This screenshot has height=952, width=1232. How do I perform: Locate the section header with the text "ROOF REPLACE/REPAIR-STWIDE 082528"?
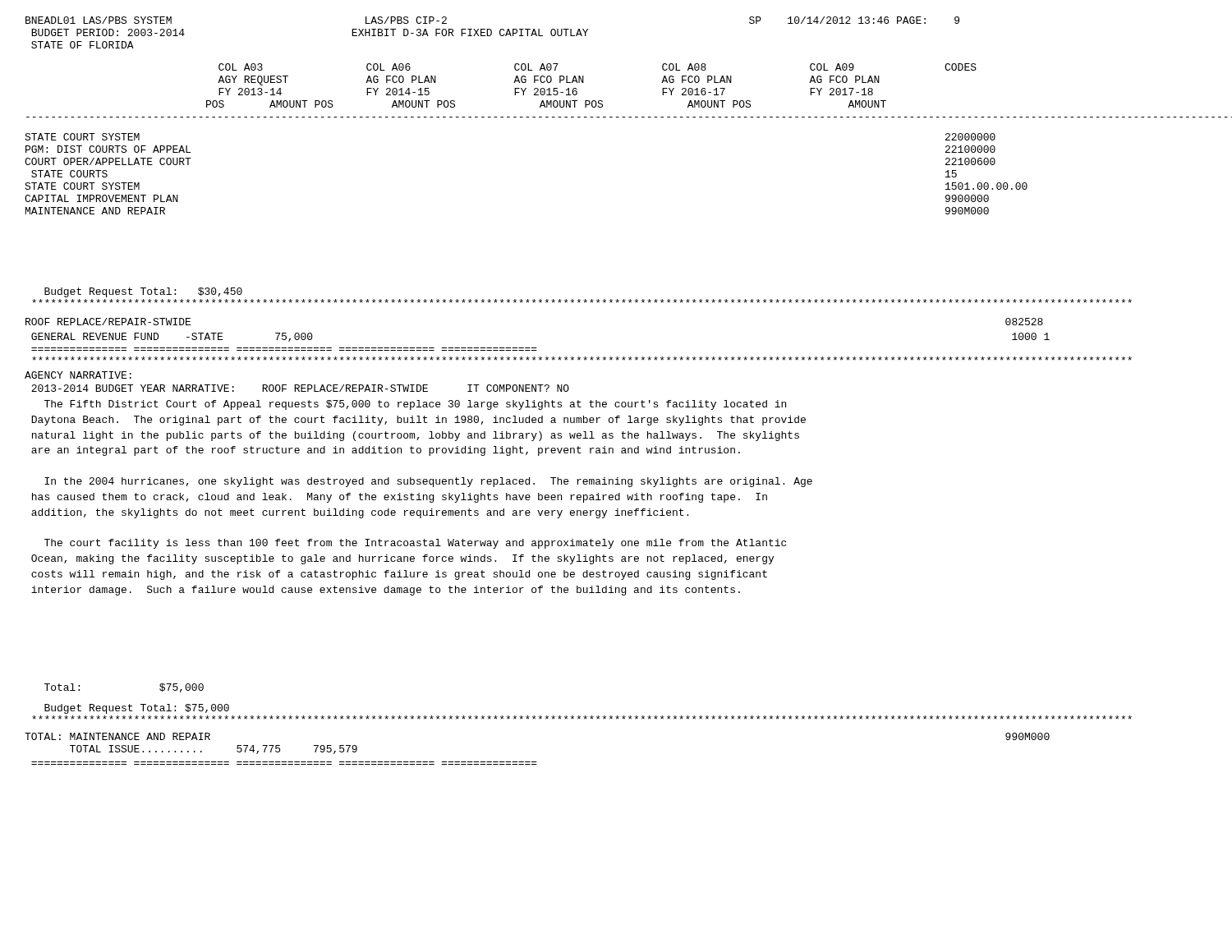click(x=105, y=322)
